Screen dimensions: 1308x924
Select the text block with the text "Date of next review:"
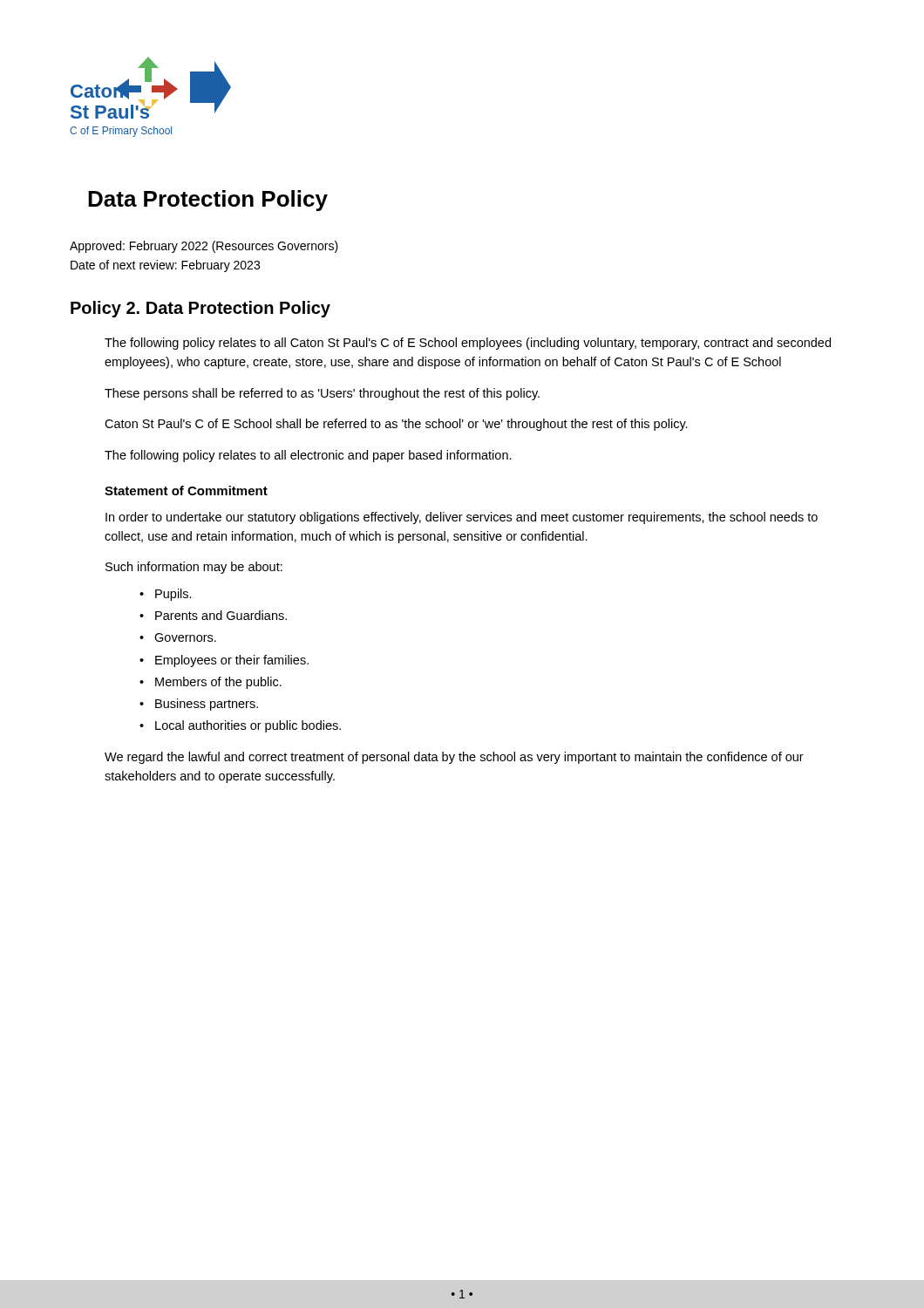[x=165, y=265]
